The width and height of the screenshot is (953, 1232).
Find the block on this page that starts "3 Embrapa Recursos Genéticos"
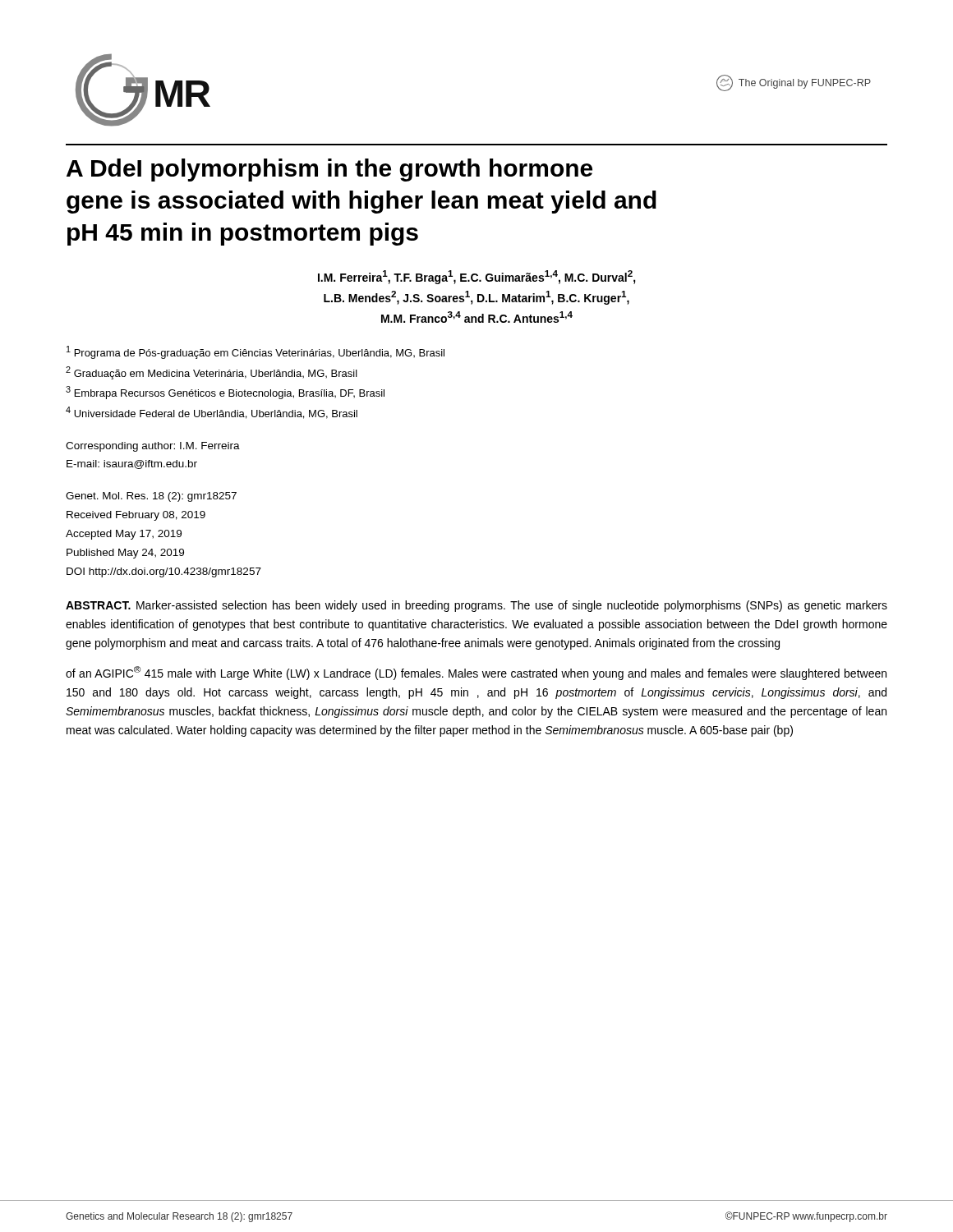click(226, 392)
